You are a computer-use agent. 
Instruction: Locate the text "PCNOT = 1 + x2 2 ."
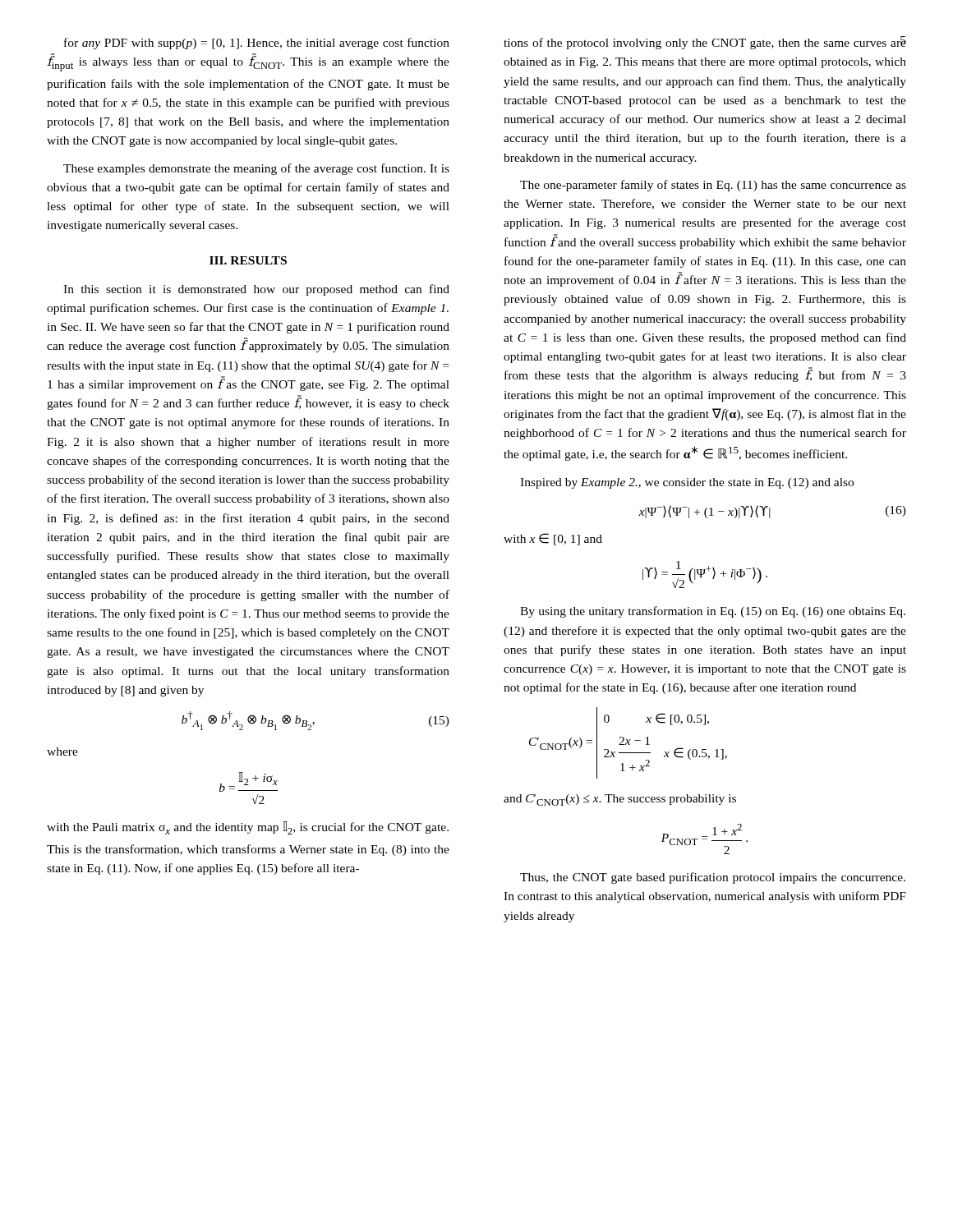click(x=705, y=839)
